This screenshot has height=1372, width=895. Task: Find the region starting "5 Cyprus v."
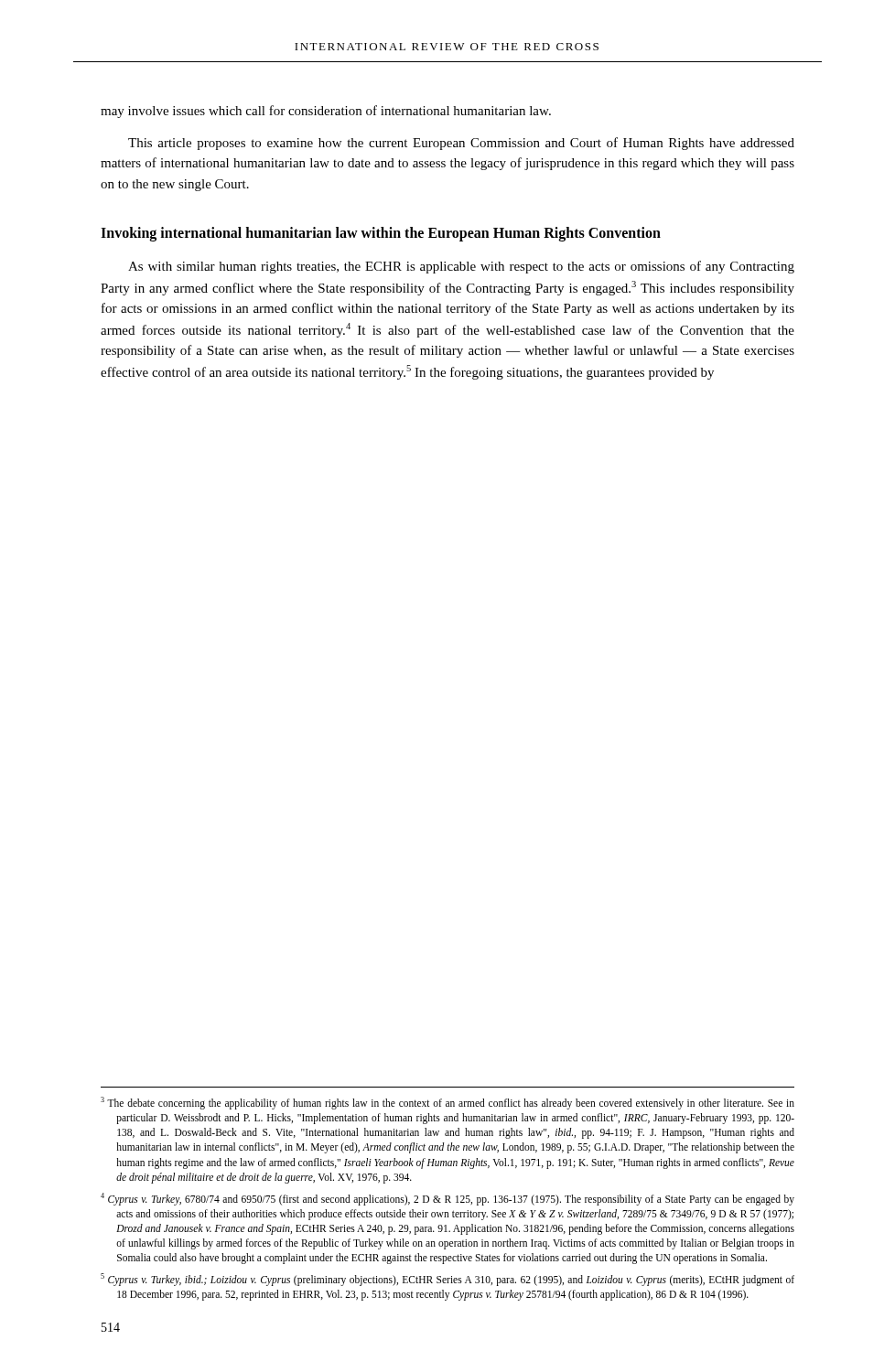coord(448,1286)
